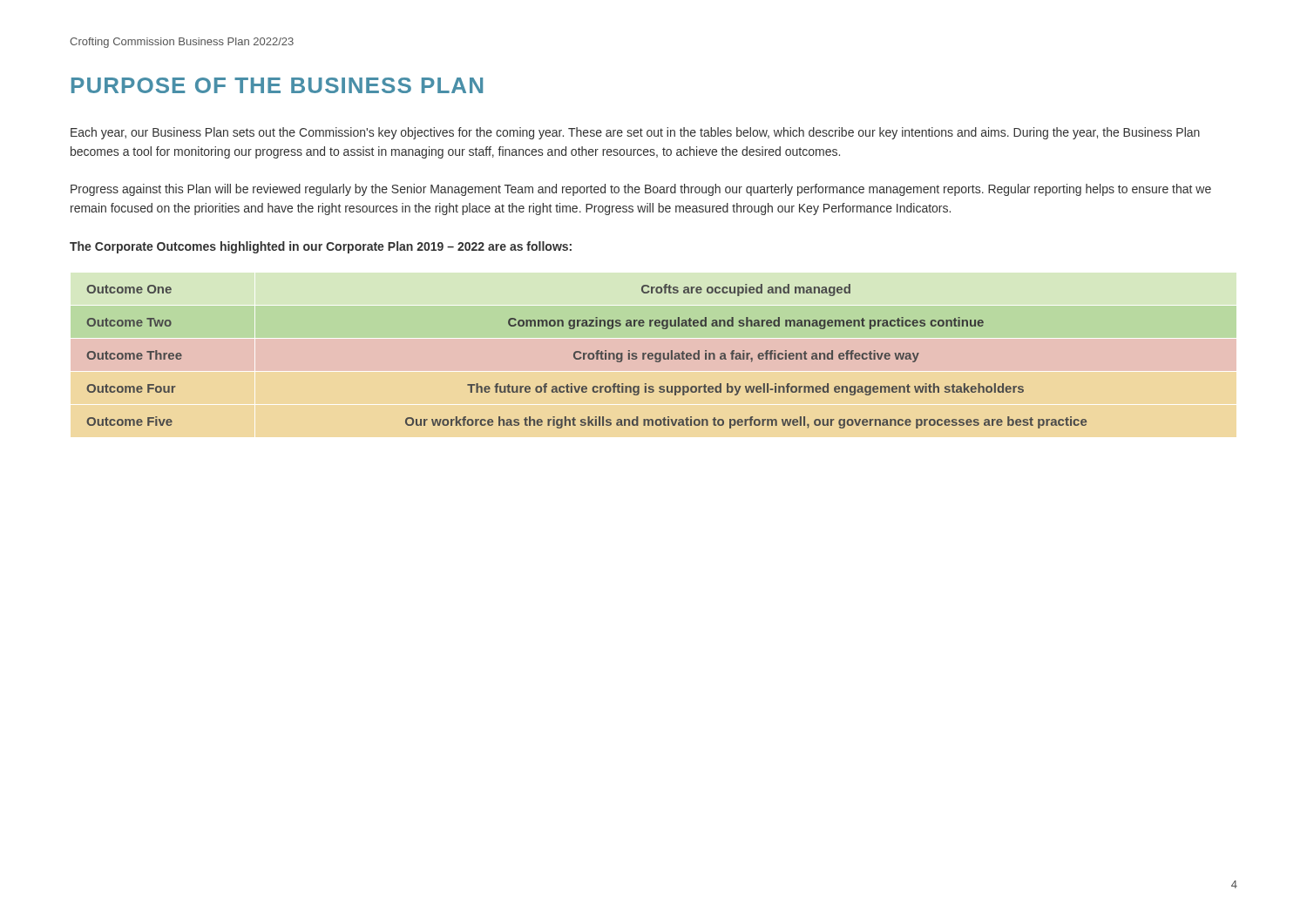Select a table
Viewport: 1307px width, 924px height.
[654, 355]
